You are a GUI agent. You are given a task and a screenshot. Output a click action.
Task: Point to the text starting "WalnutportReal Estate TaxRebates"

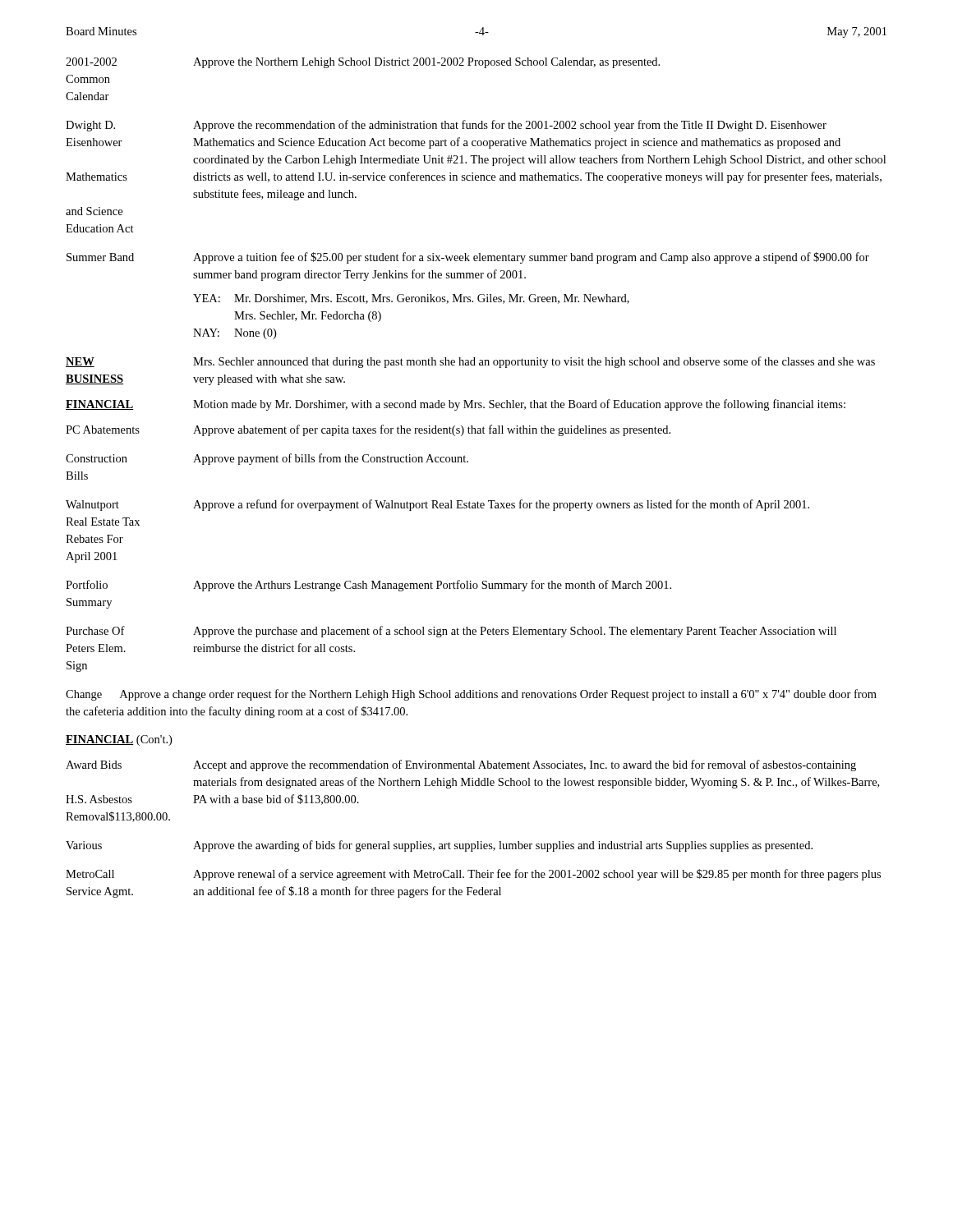437,505
